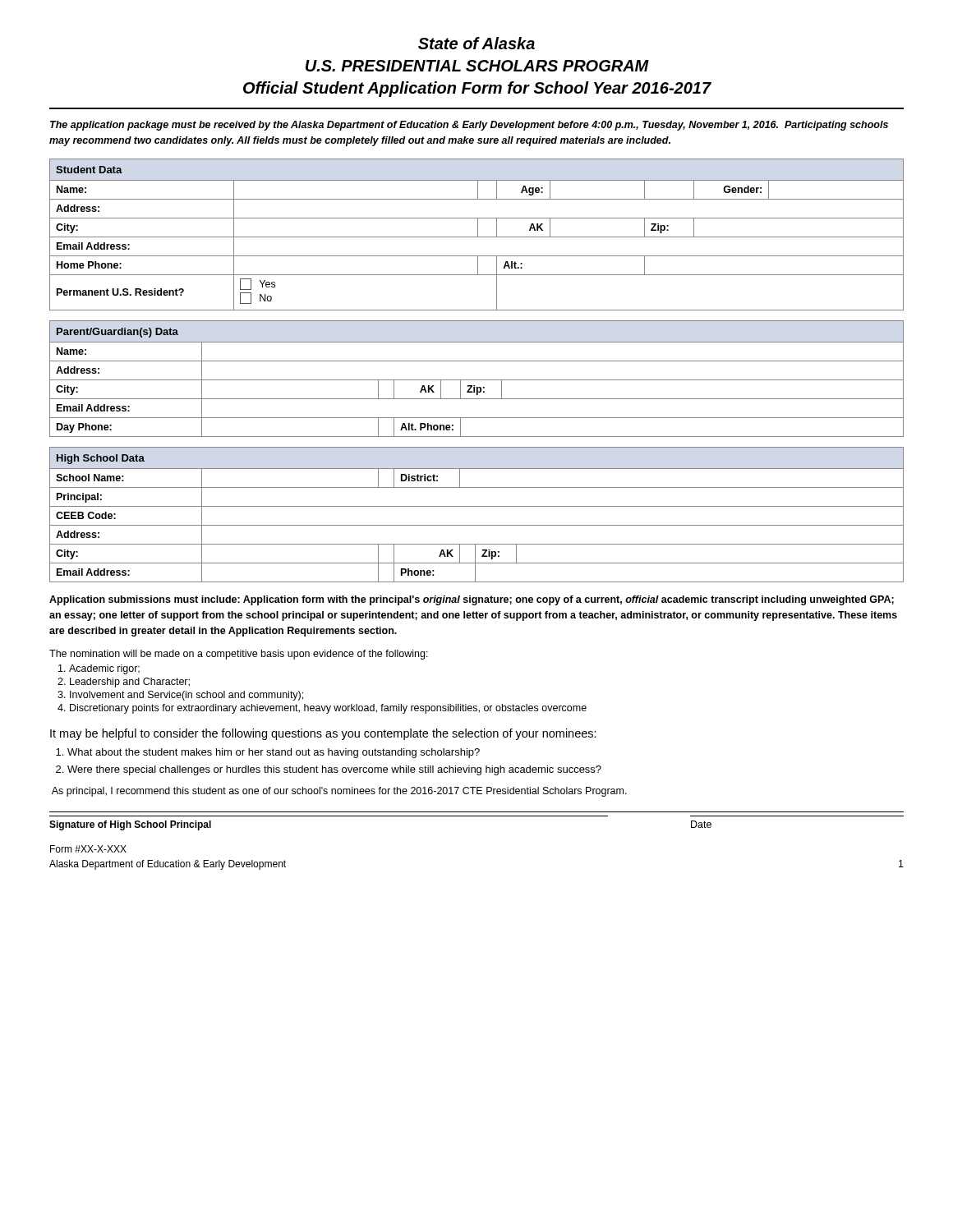Click on the text block starting "Leadership and Character;"
This screenshot has height=1232, width=953.
coord(130,681)
